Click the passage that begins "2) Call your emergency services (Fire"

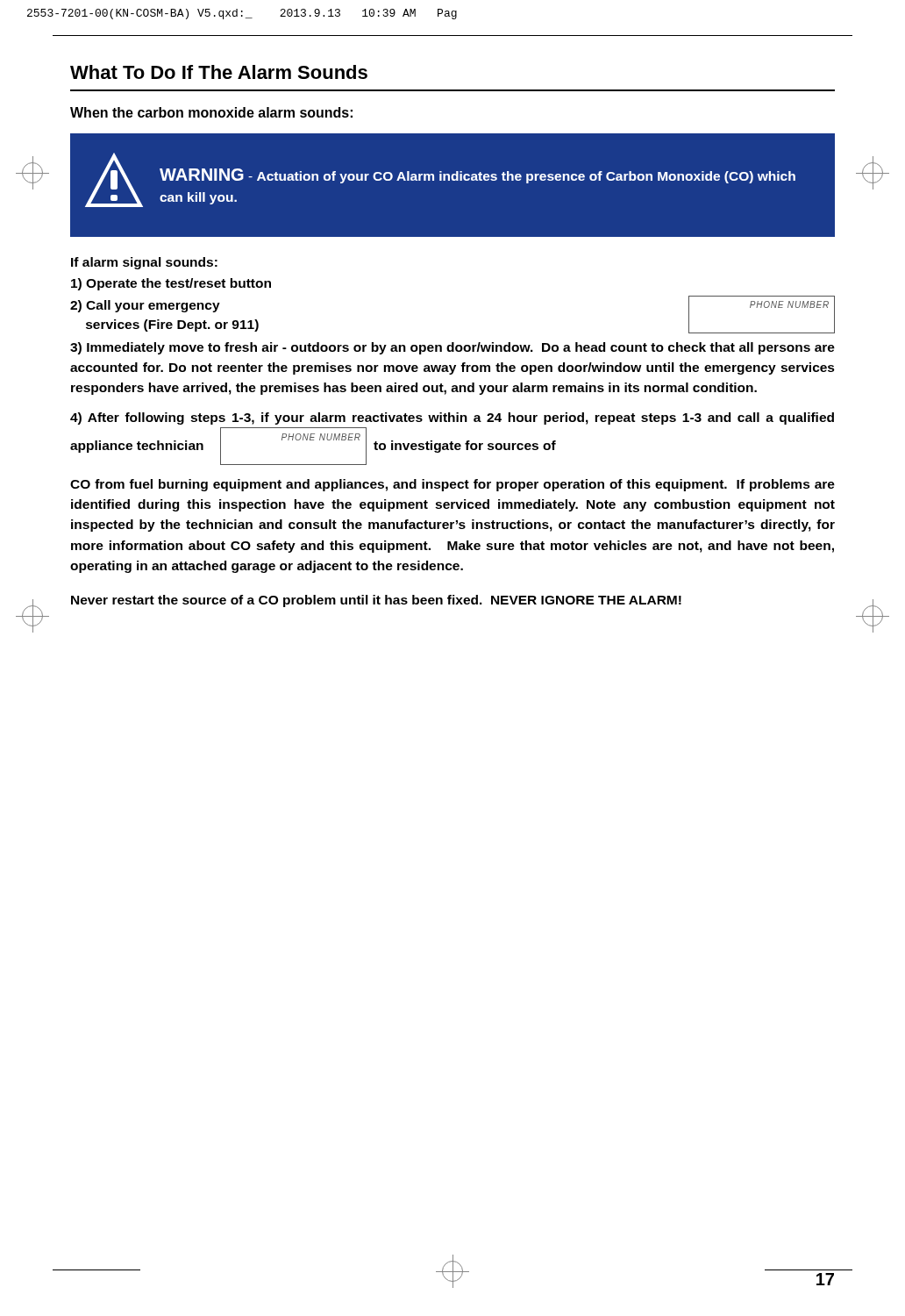click(x=146, y=320)
